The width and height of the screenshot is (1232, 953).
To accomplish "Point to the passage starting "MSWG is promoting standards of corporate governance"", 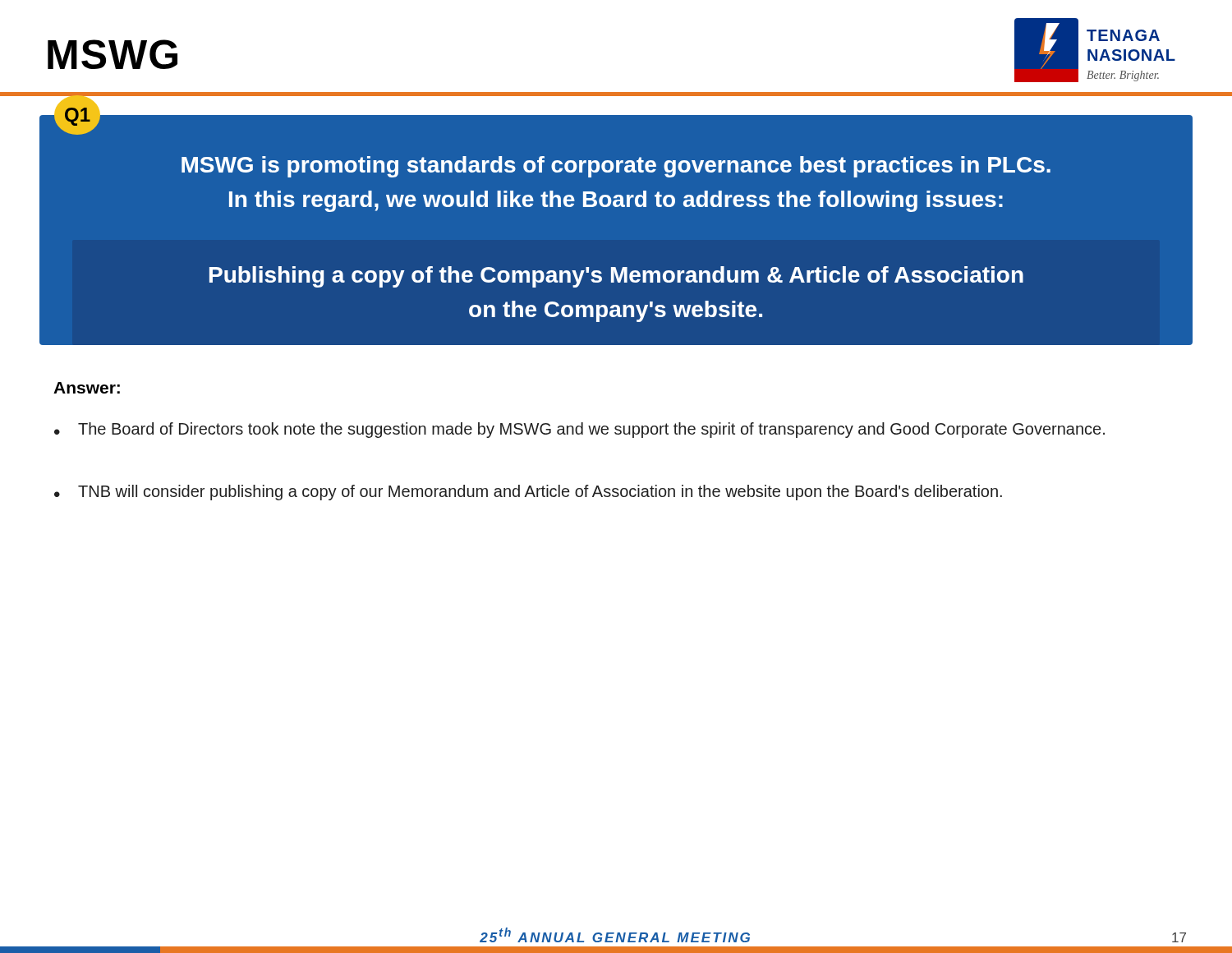I will [x=616, y=167].
